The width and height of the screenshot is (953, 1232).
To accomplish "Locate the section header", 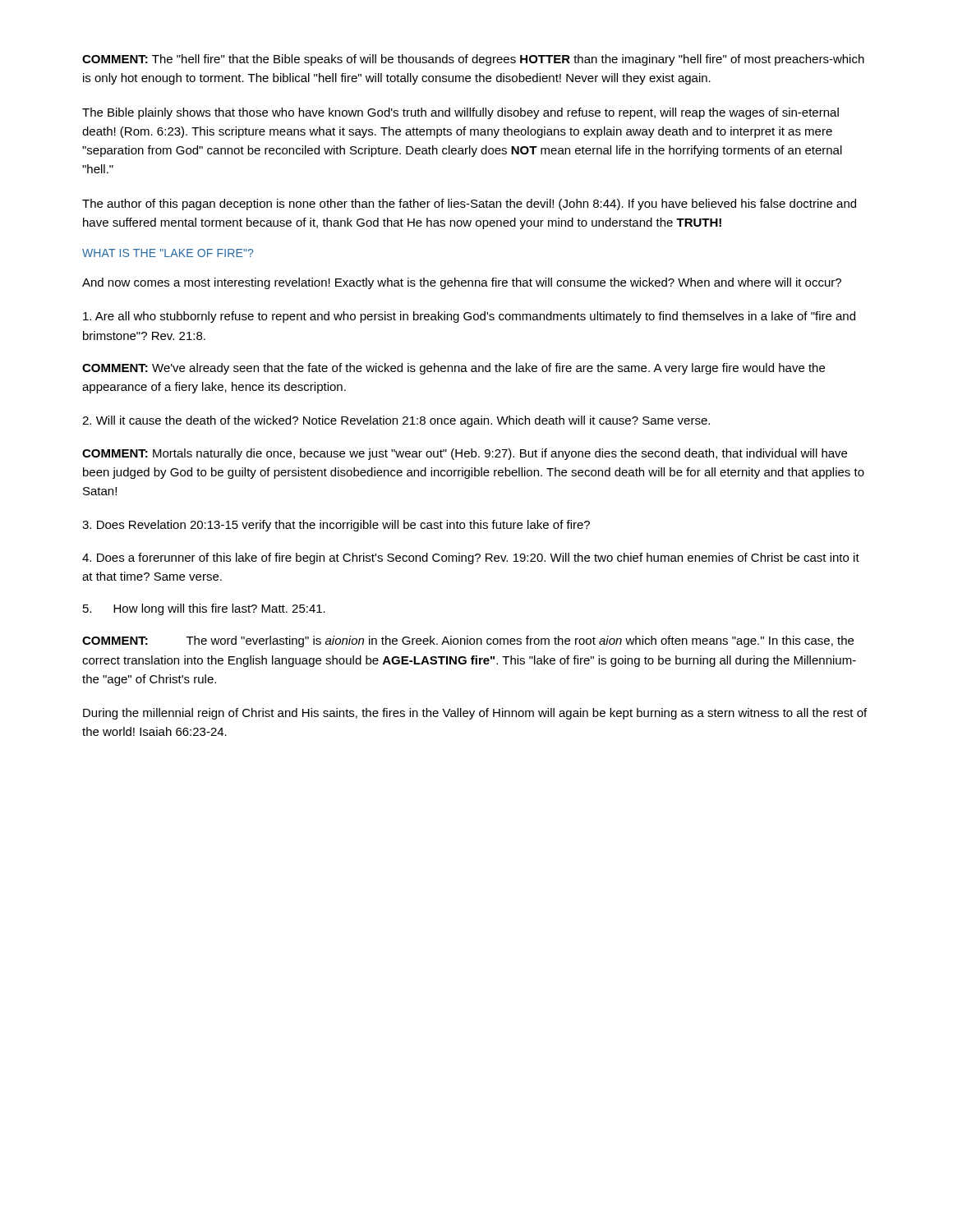I will click(168, 253).
